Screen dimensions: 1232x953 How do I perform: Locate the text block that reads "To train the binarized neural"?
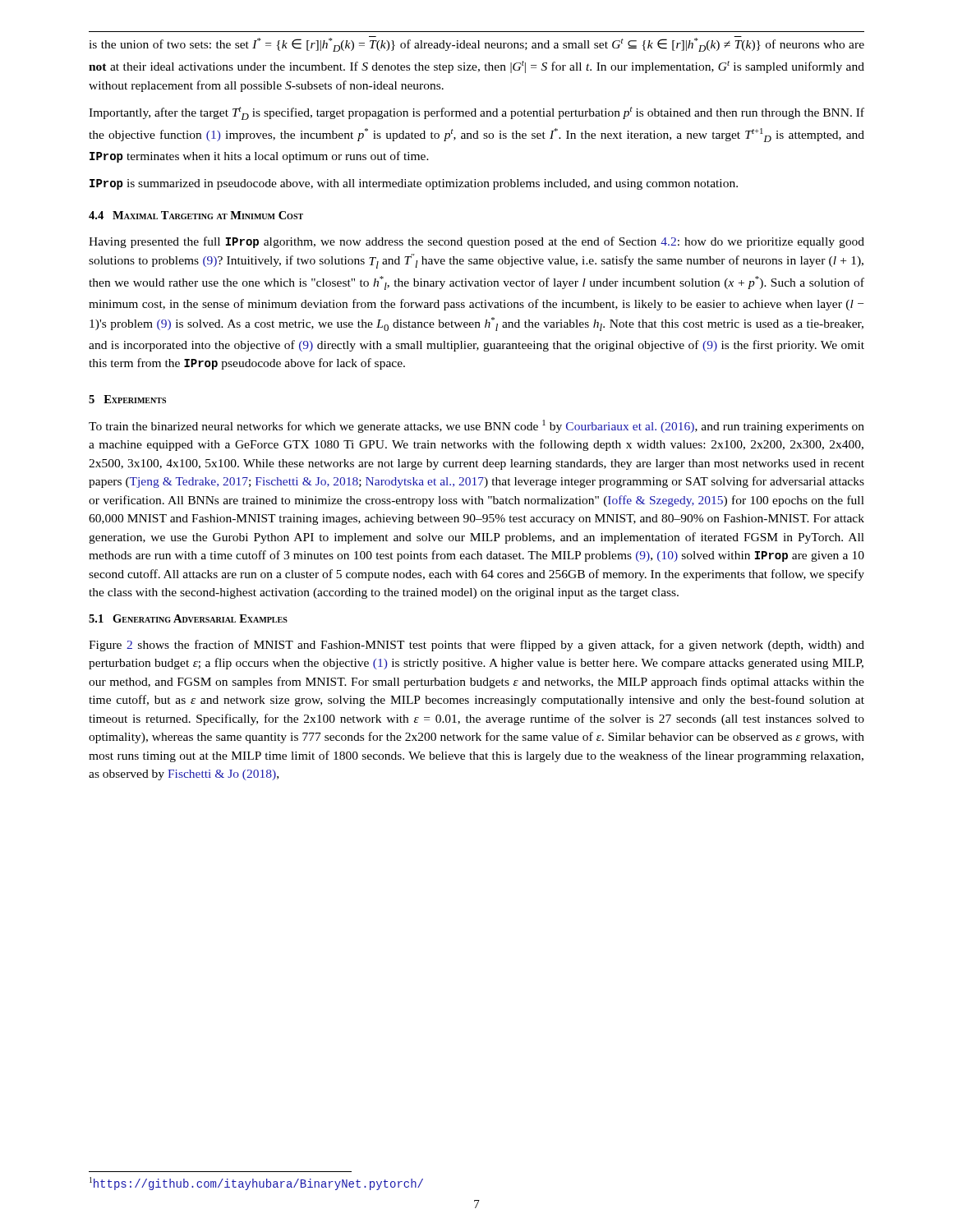coord(476,509)
